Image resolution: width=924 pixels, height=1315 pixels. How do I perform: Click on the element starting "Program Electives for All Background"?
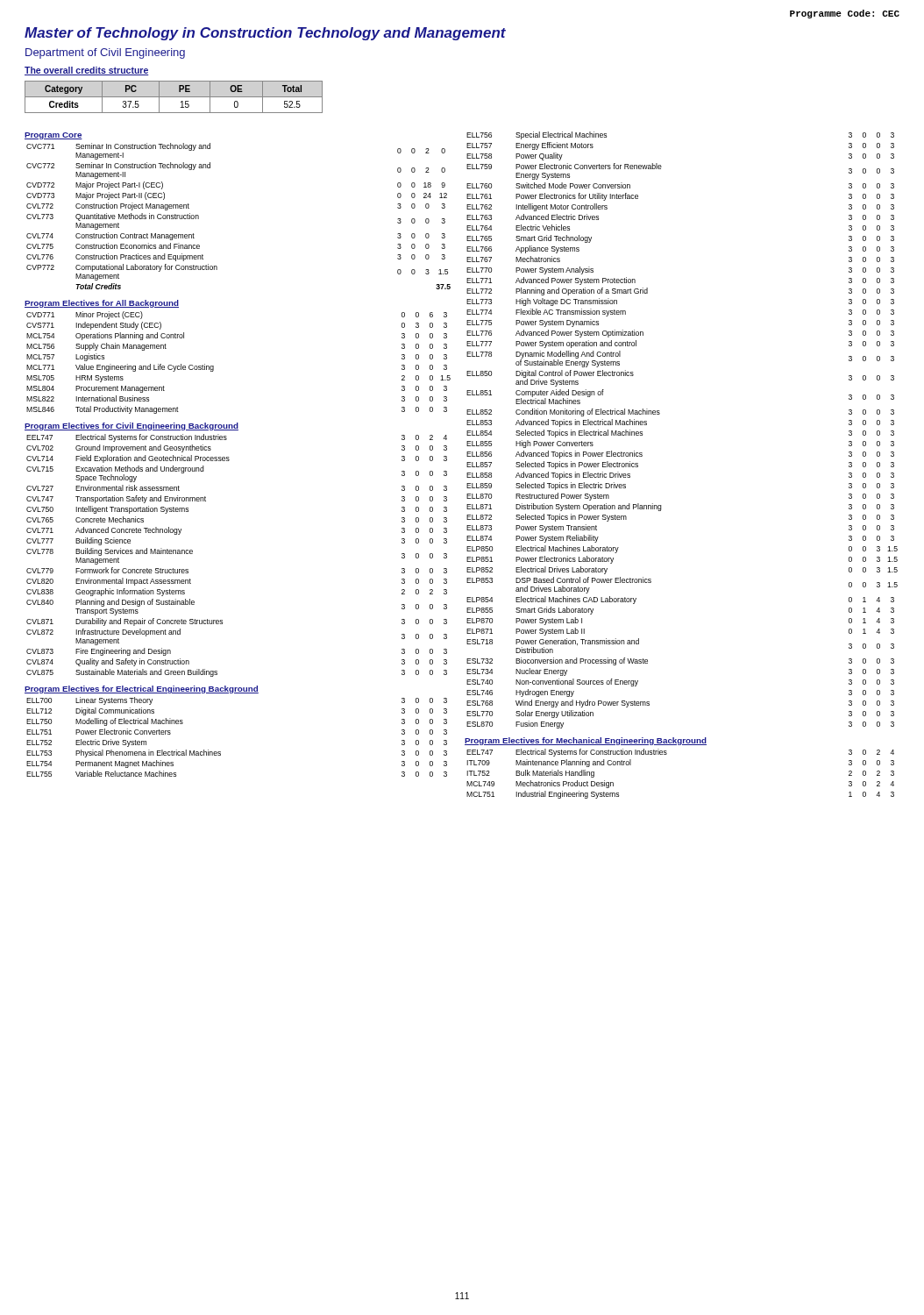[102, 303]
